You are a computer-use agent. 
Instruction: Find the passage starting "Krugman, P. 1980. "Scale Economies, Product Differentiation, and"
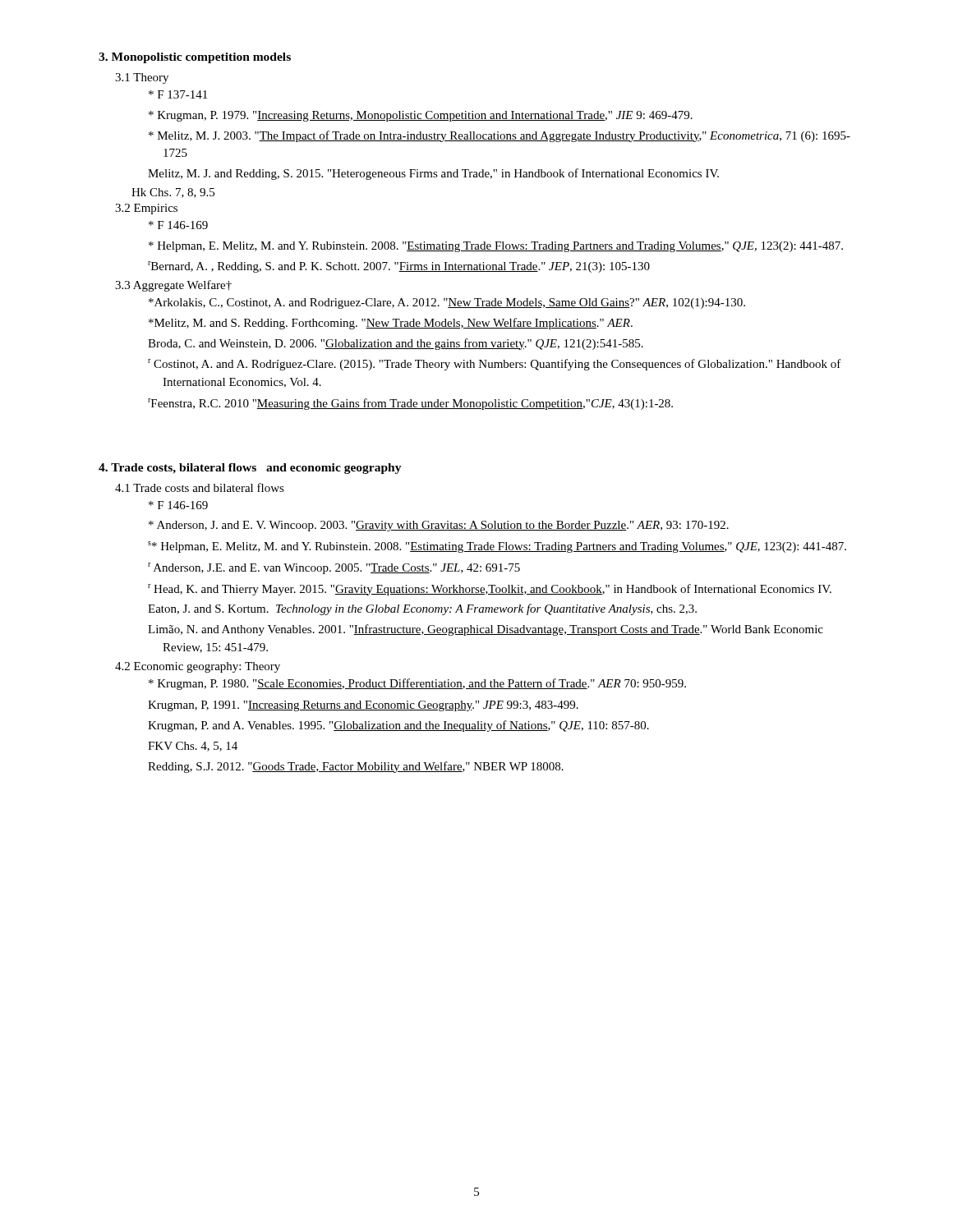(417, 683)
